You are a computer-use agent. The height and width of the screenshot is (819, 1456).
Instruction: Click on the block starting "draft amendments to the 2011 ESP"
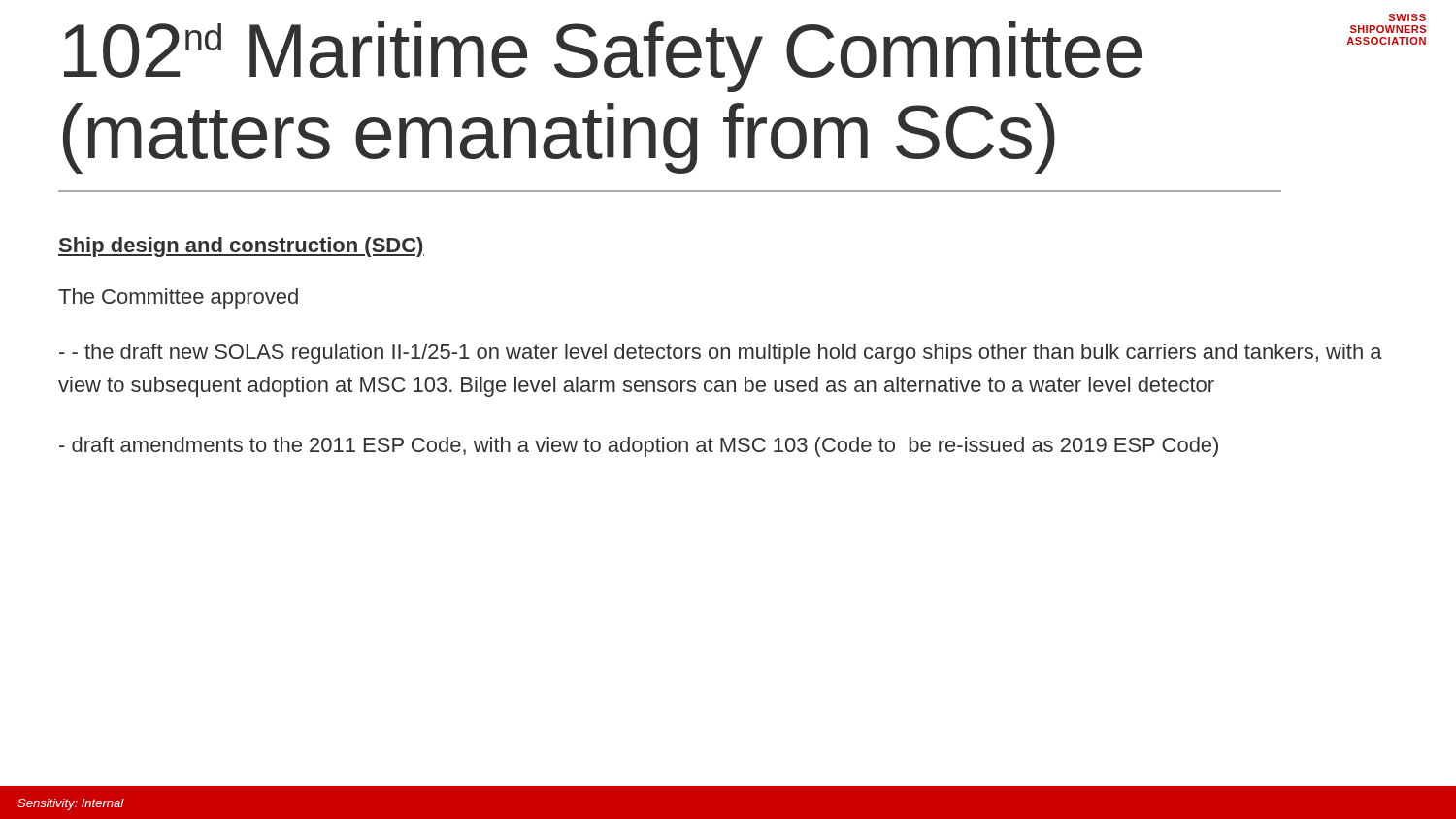[x=639, y=445]
